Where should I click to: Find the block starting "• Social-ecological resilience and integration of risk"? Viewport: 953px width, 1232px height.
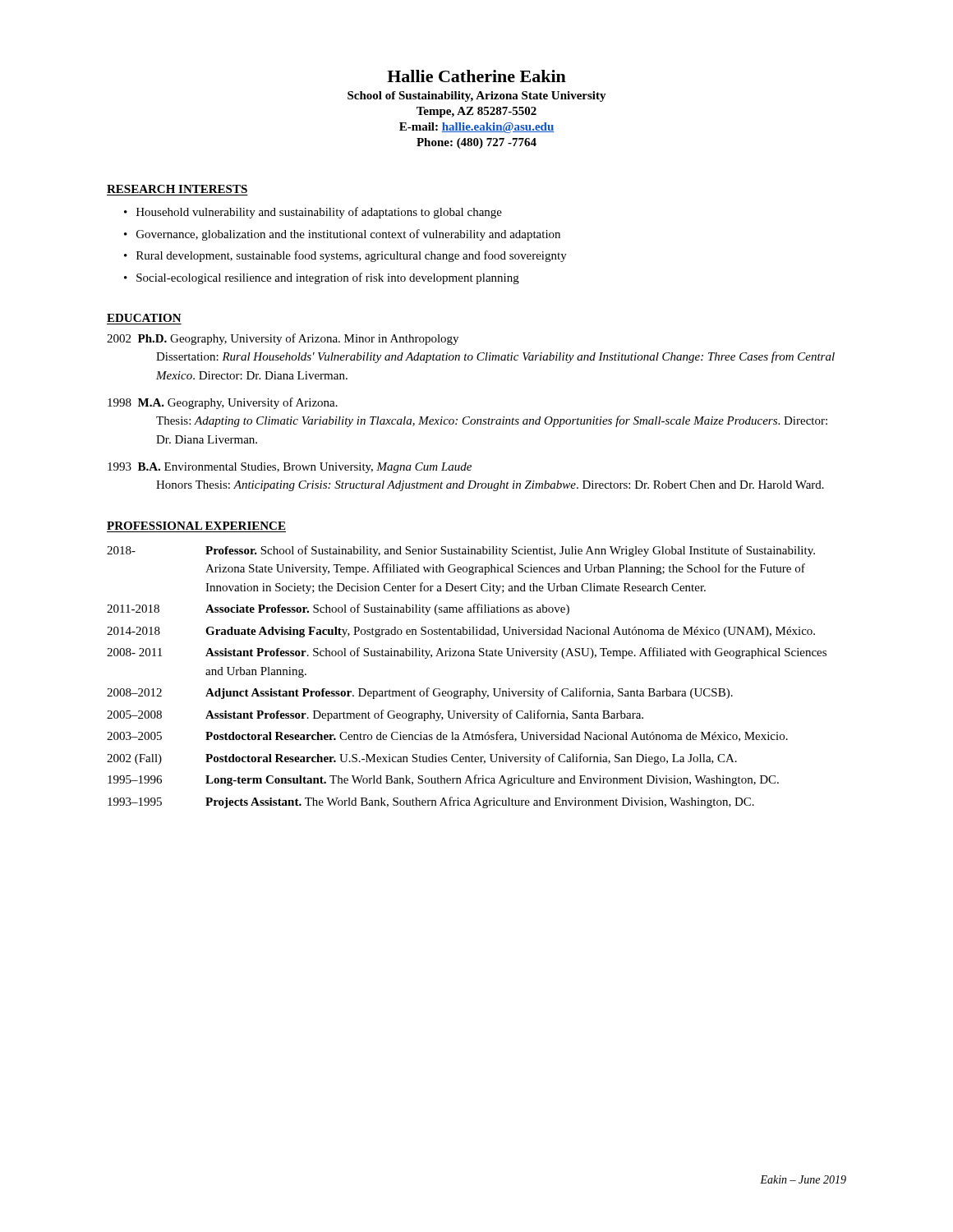coord(321,277)
